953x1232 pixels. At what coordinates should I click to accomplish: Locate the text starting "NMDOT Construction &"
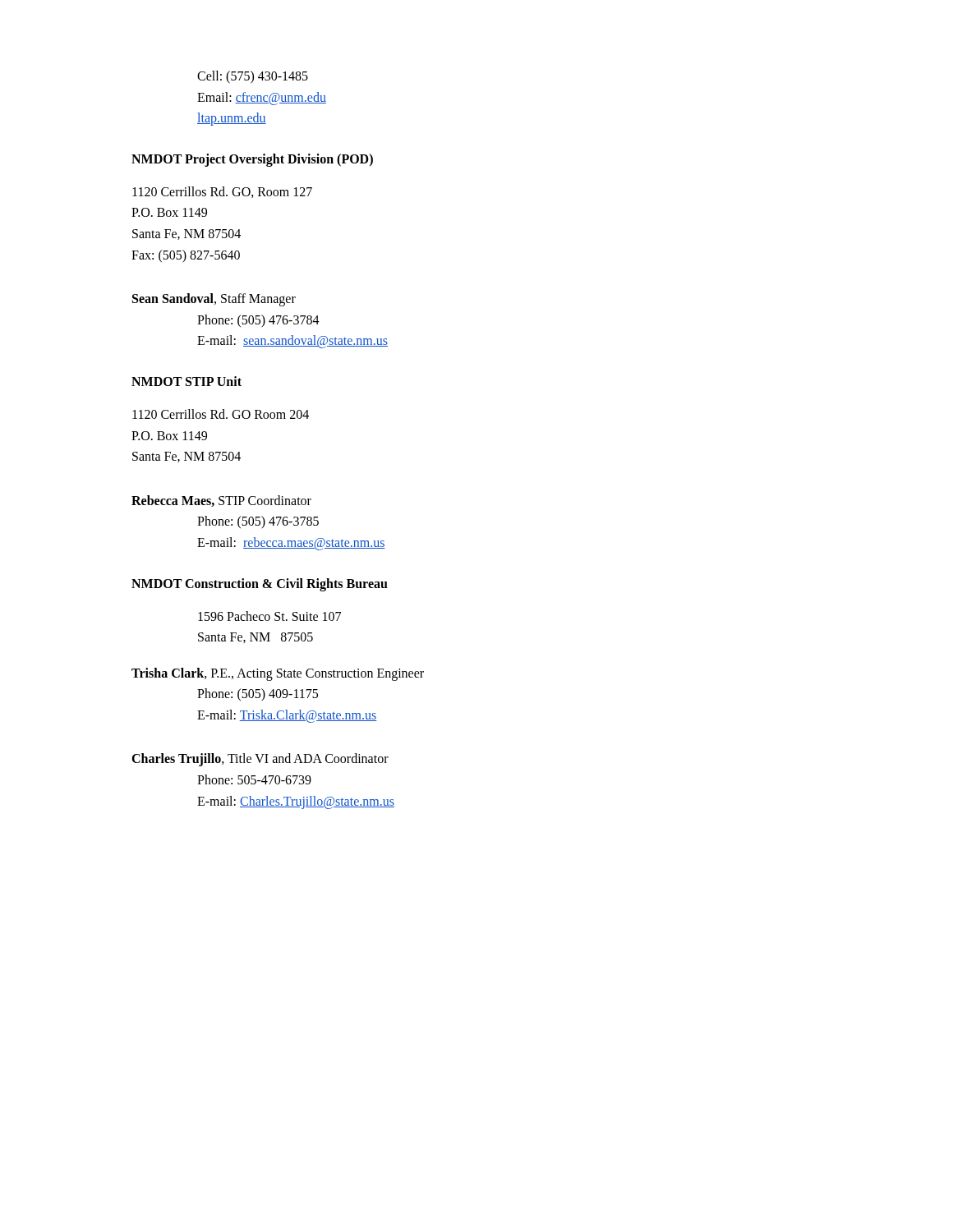tap(260, 583)
